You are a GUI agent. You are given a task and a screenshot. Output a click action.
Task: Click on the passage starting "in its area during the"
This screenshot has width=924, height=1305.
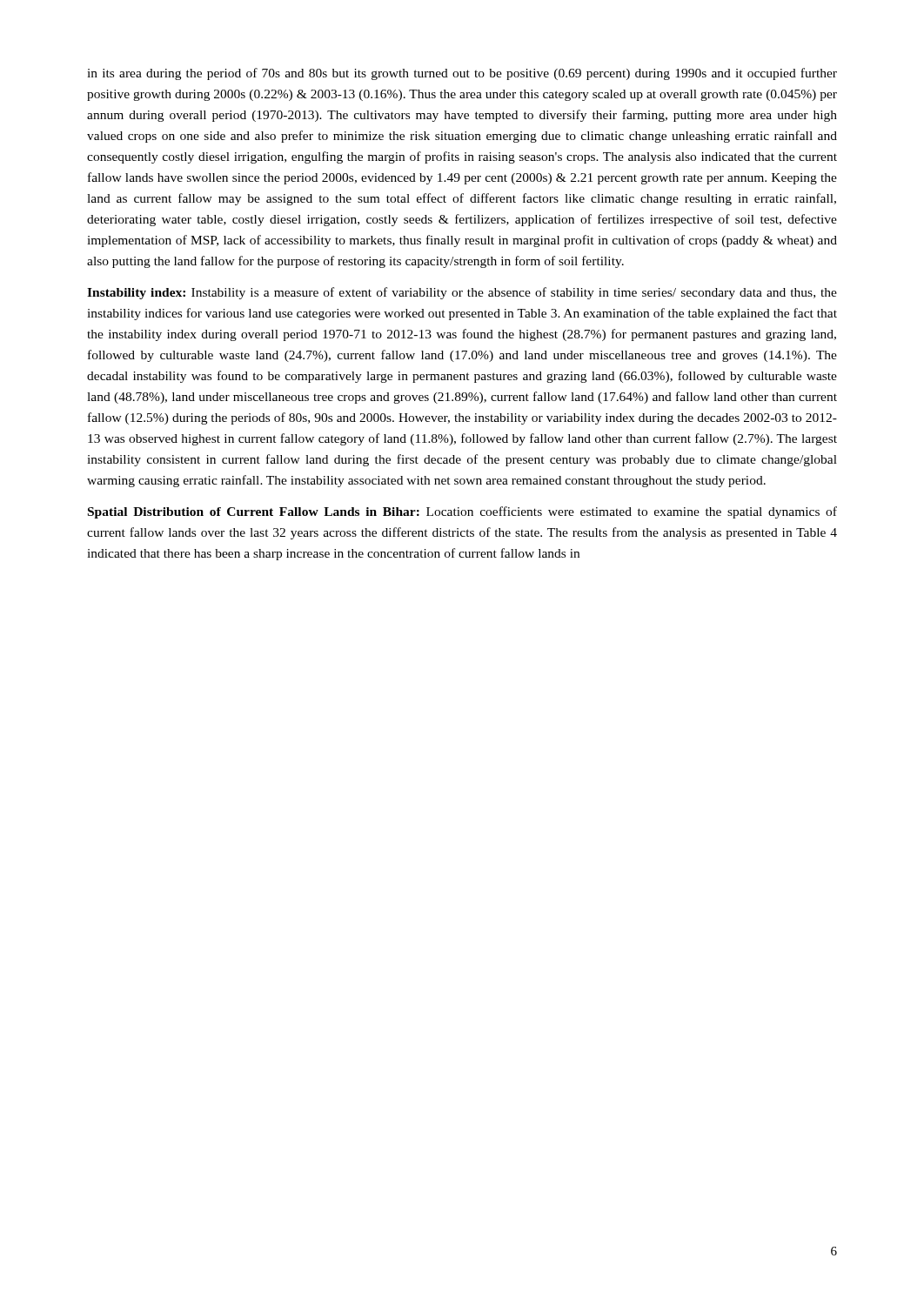click(x=462, y=167)
